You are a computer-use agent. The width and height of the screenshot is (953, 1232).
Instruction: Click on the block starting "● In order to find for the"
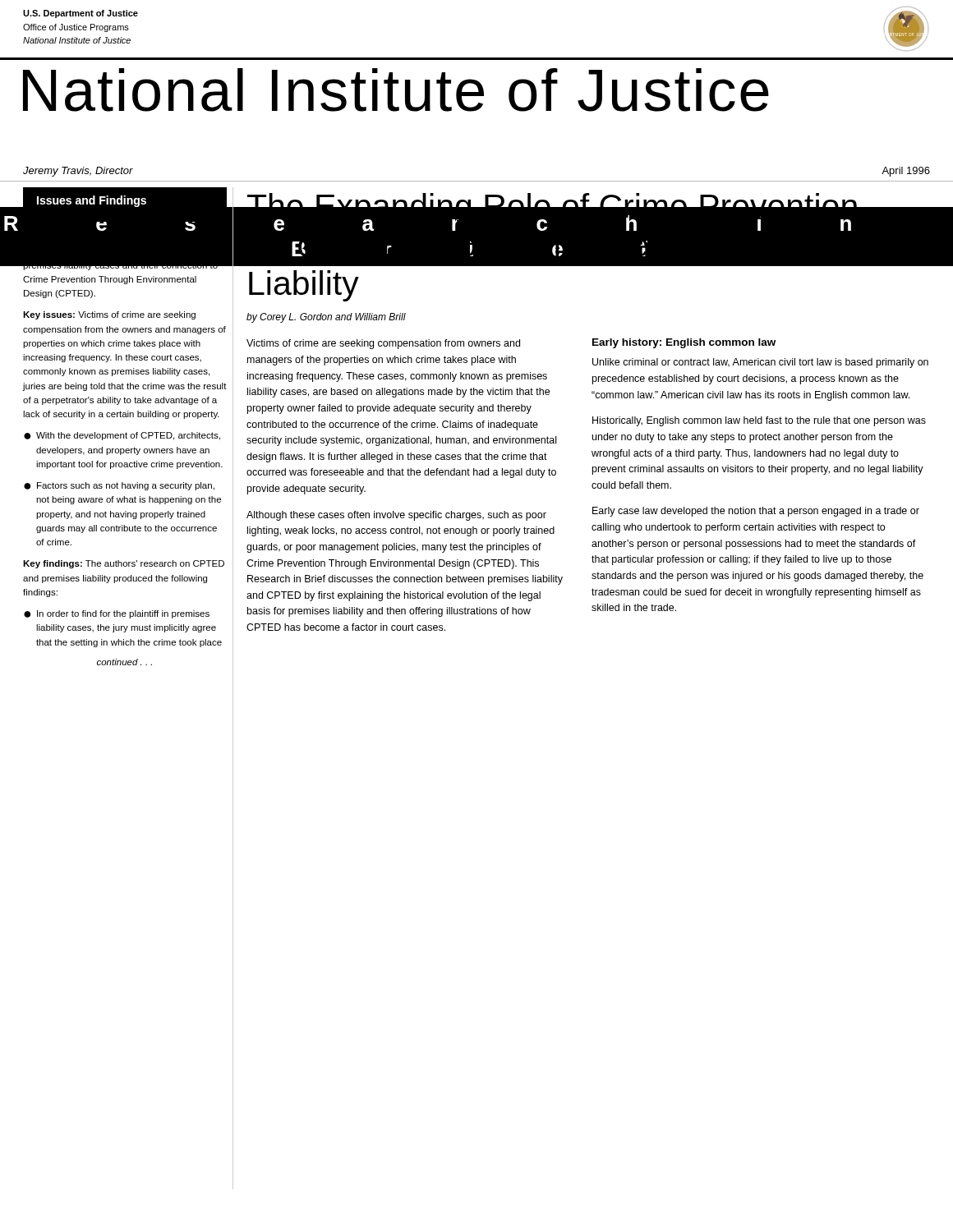(125, 628)
